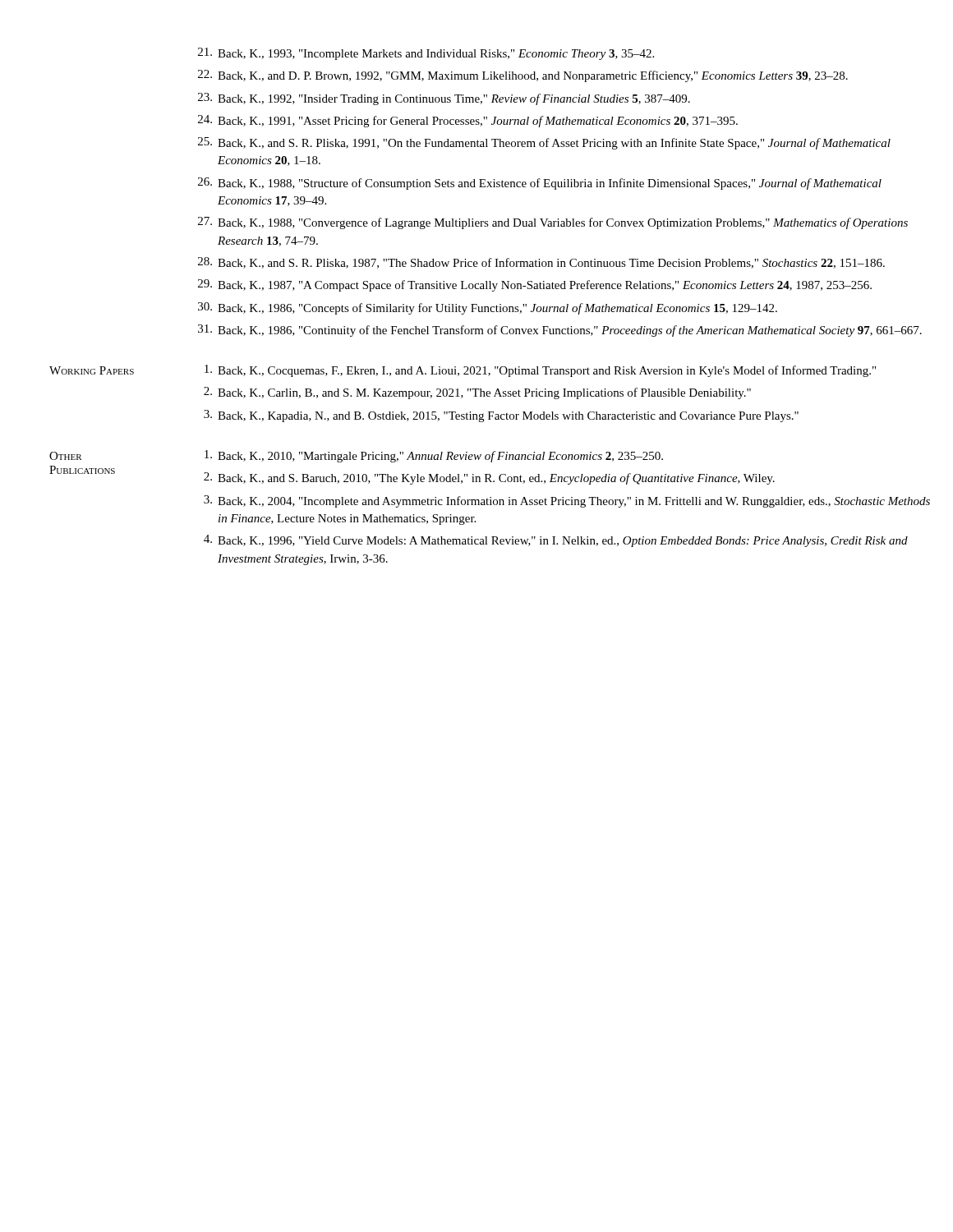Point to the block beginning "4. Back, K., 1996, "Yield Curve Models: A"
The height and width of the screenshot is (1232, 953).
pos(565,550)
